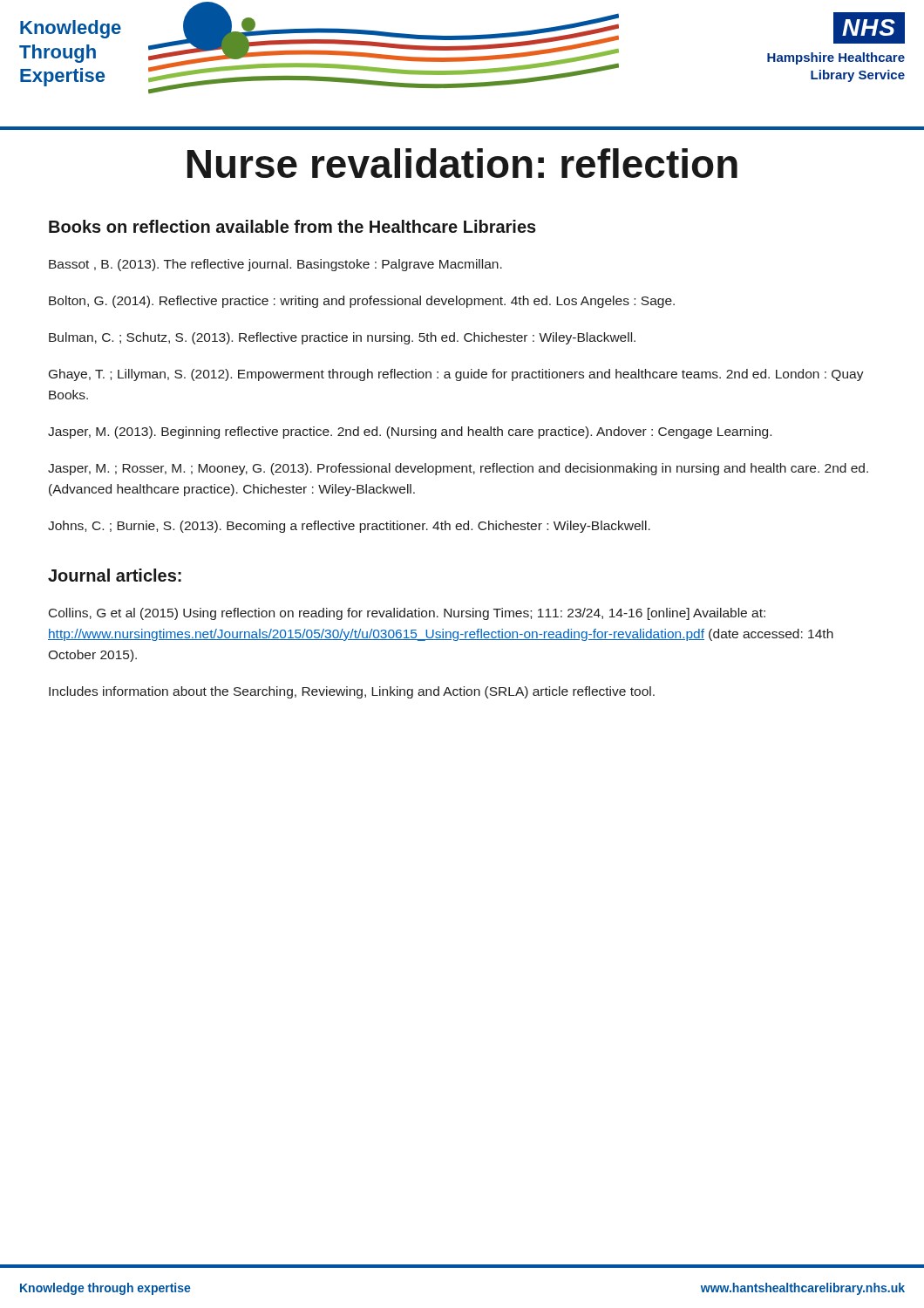Find the list item with the text "Bulman, C. ; Schutz, S. (2013)."

(x=342, y=337)
